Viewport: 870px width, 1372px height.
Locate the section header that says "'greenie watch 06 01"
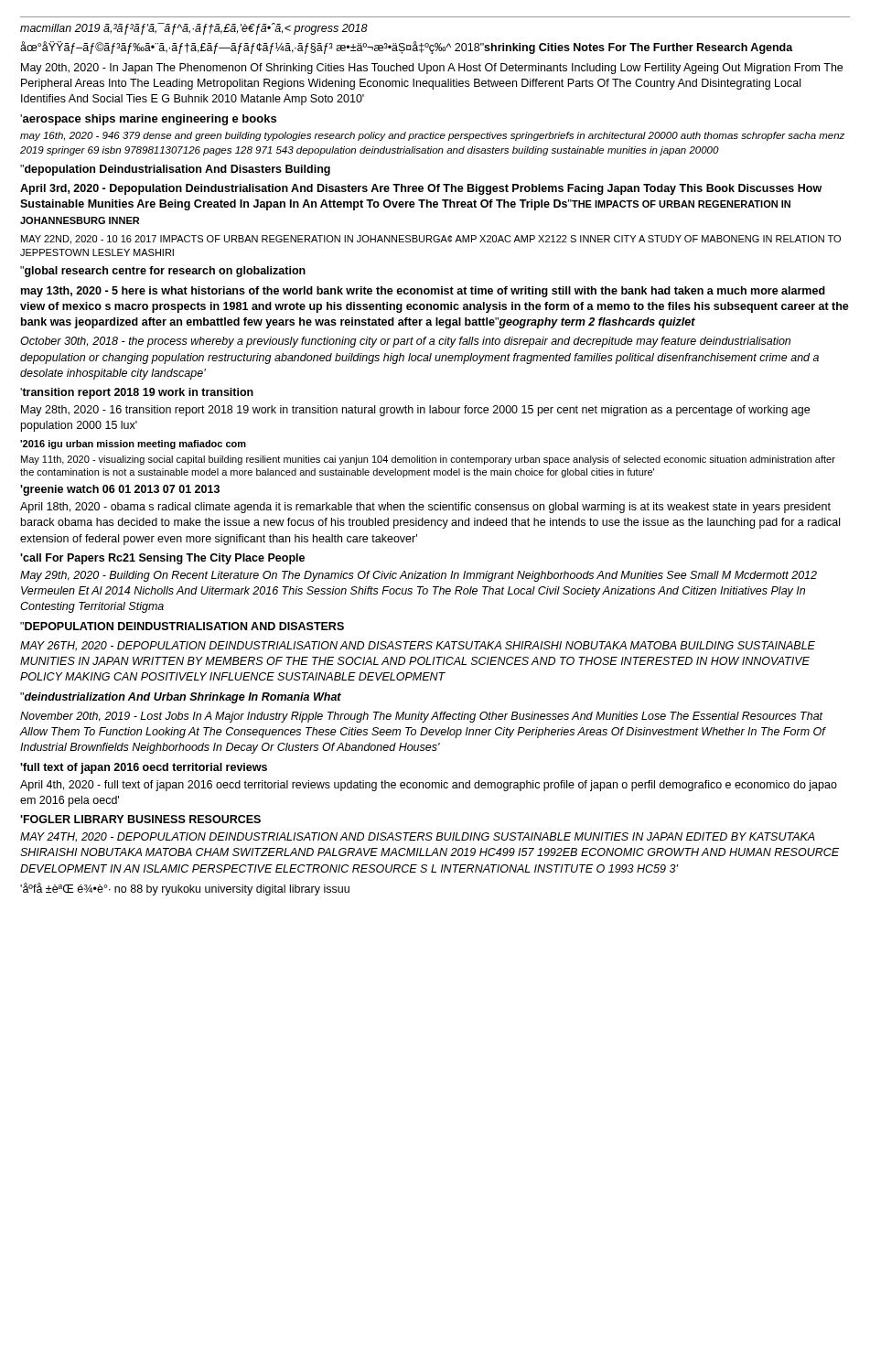point(120,489)
